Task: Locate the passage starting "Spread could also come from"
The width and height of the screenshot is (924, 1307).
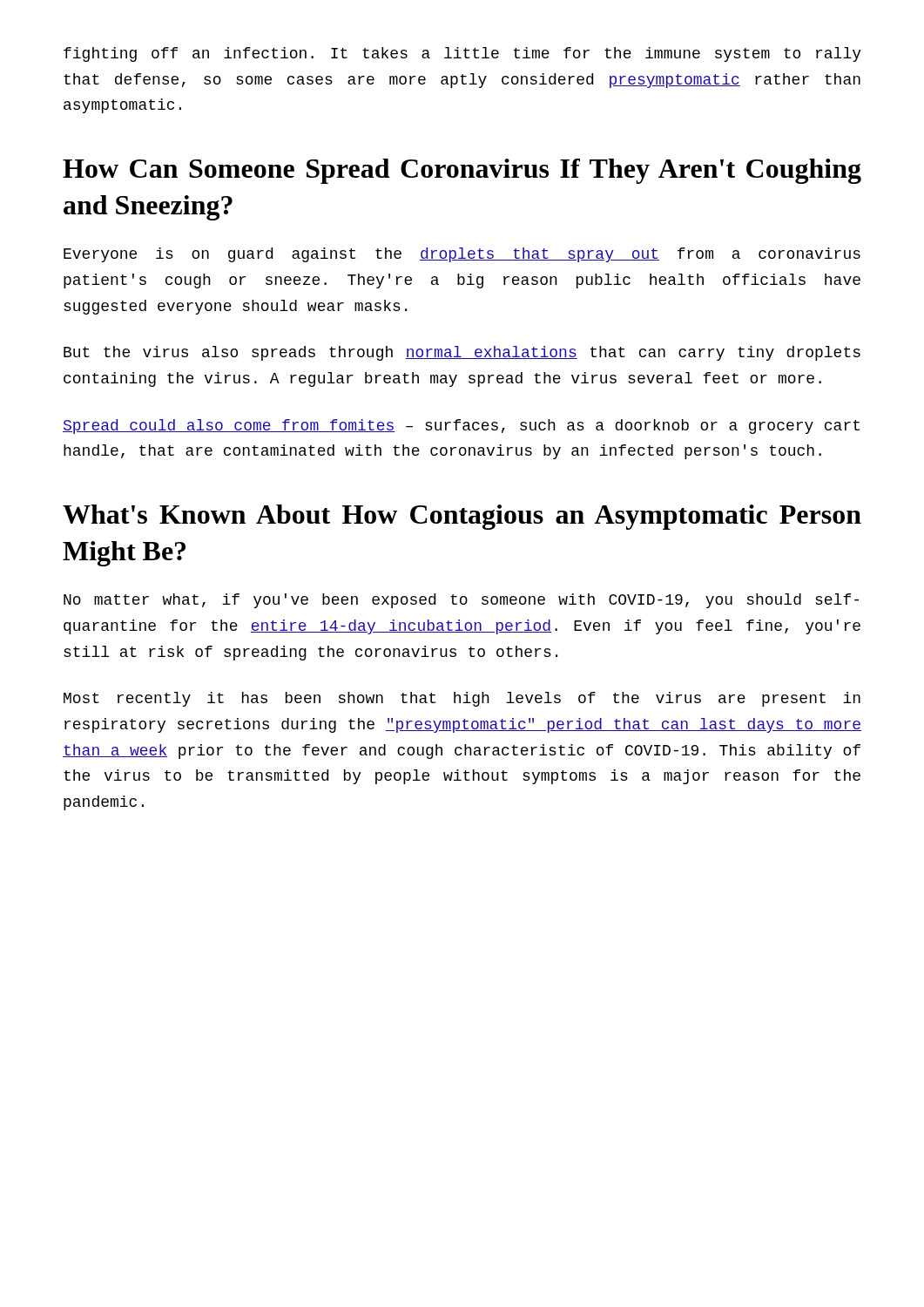Action: (462, 439)
